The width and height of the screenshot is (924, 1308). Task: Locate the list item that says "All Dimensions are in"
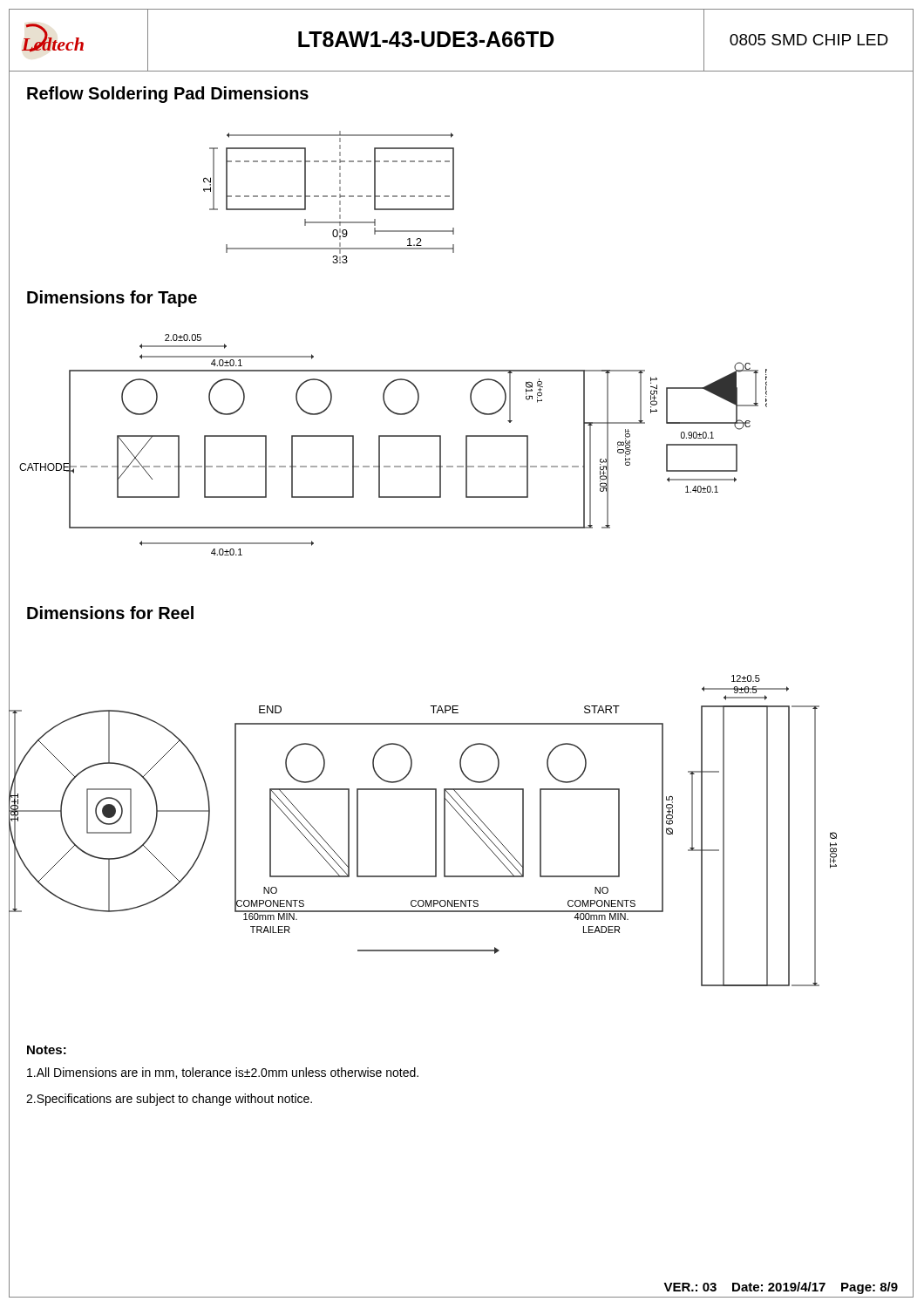(x=223, y=1073)
